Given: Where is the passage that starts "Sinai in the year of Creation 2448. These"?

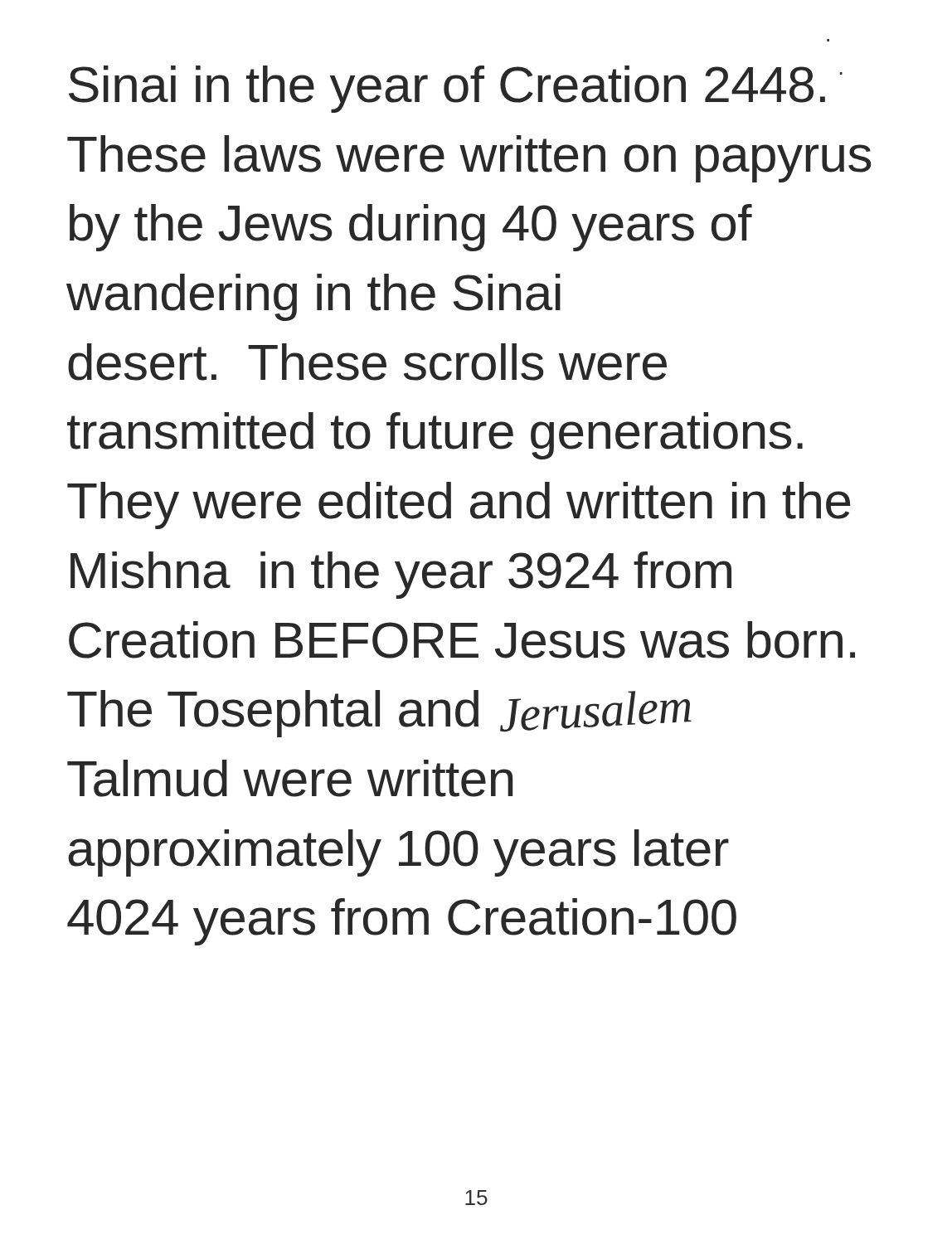Looking at the screenshot, I should (x=469, y=501).
